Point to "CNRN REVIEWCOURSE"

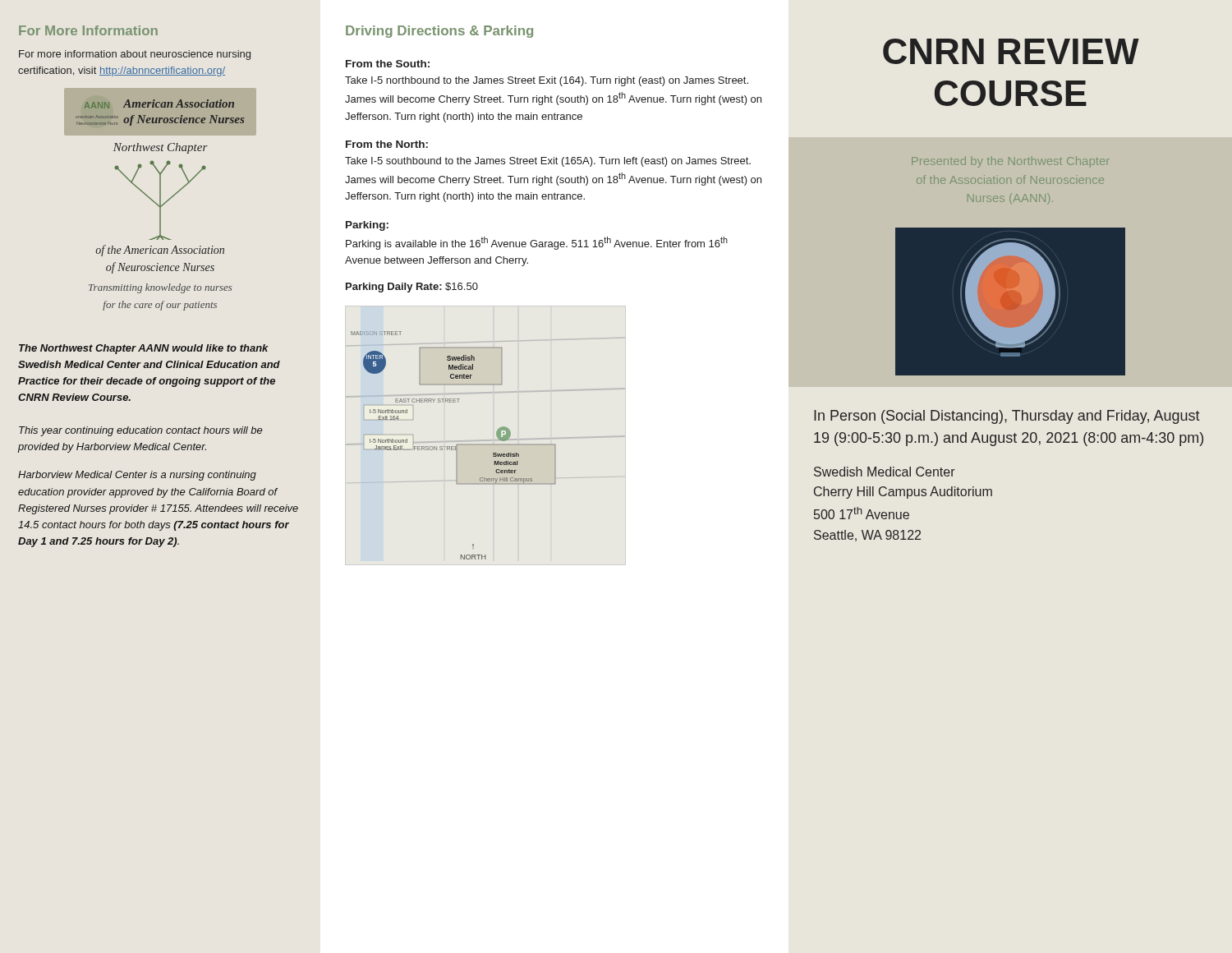1010,73
